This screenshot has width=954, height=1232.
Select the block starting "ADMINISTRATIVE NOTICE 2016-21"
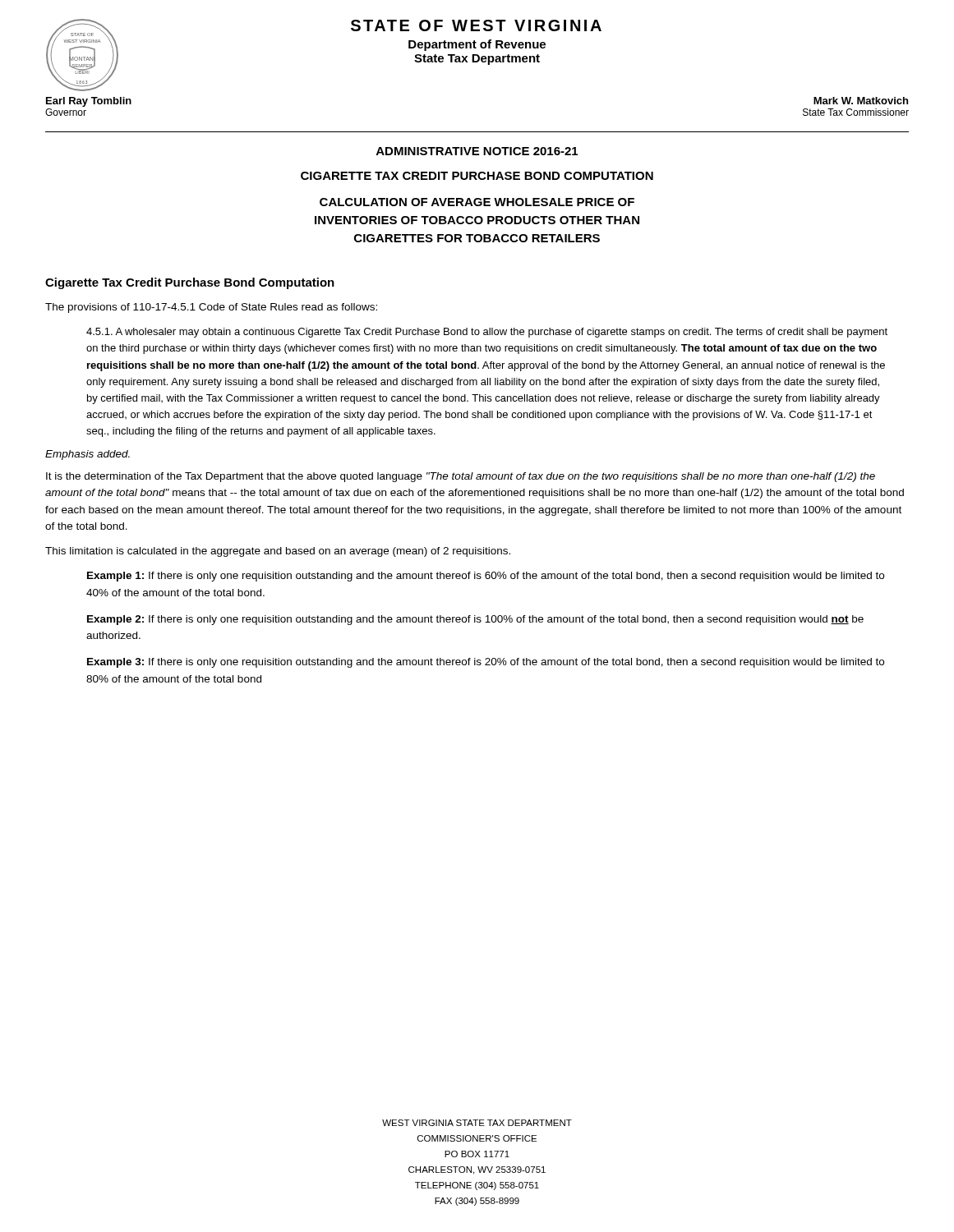tap(477, 151)
